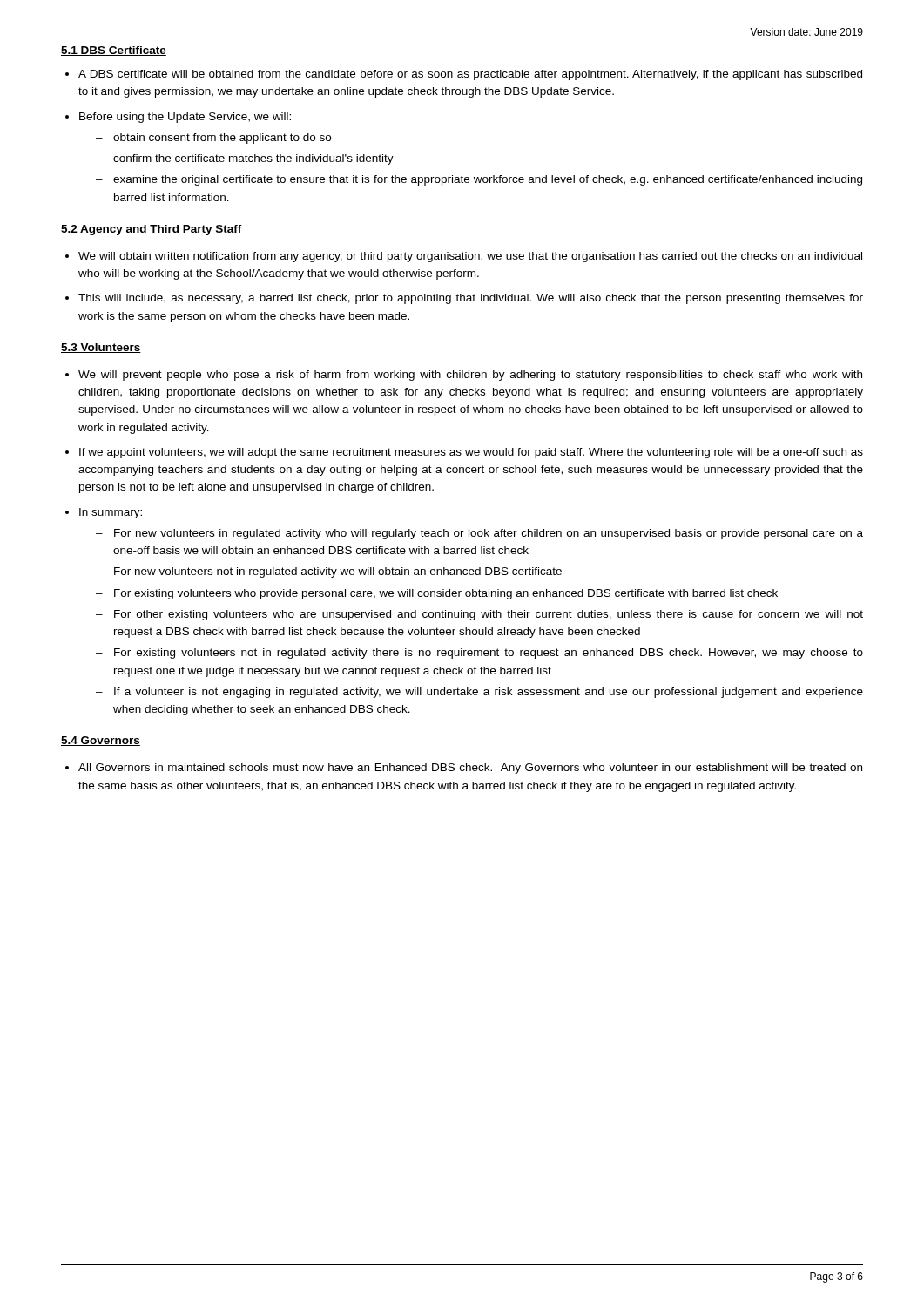Navigate to the region starting "5.3 Volunteers"

click(101, 347)
